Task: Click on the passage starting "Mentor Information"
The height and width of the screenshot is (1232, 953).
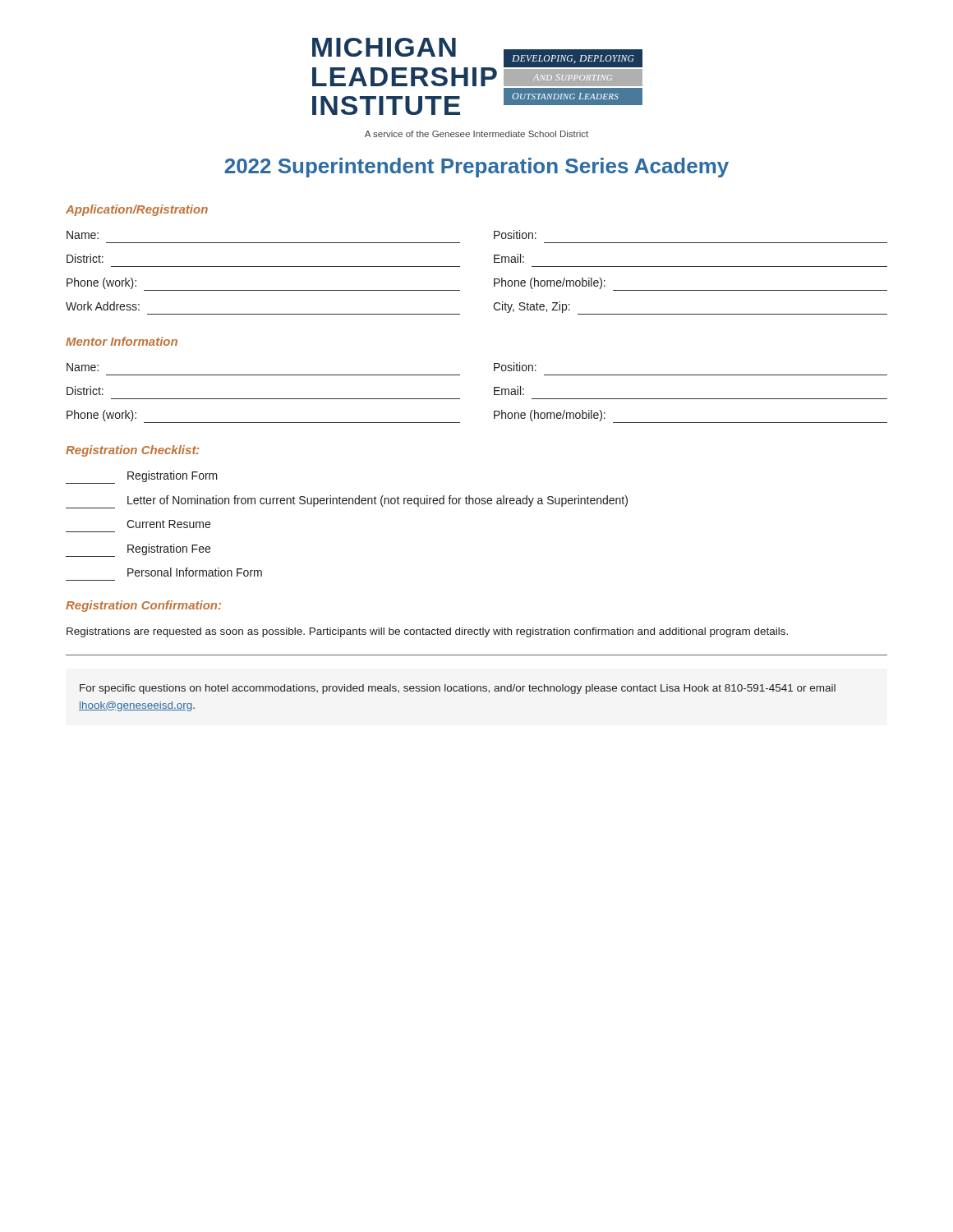Action: 122,341
